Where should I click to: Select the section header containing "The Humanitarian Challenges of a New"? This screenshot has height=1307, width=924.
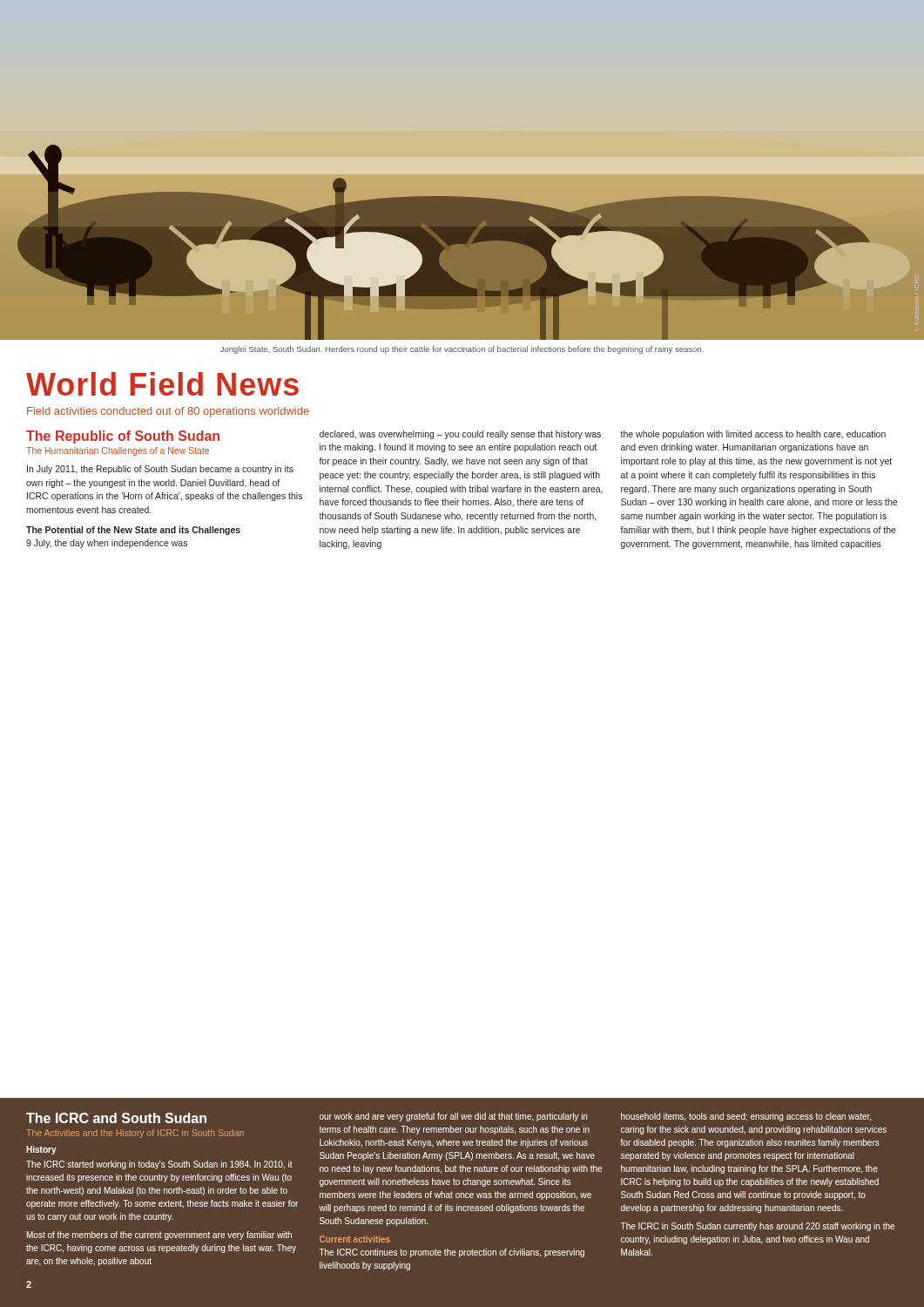(118, 450)
